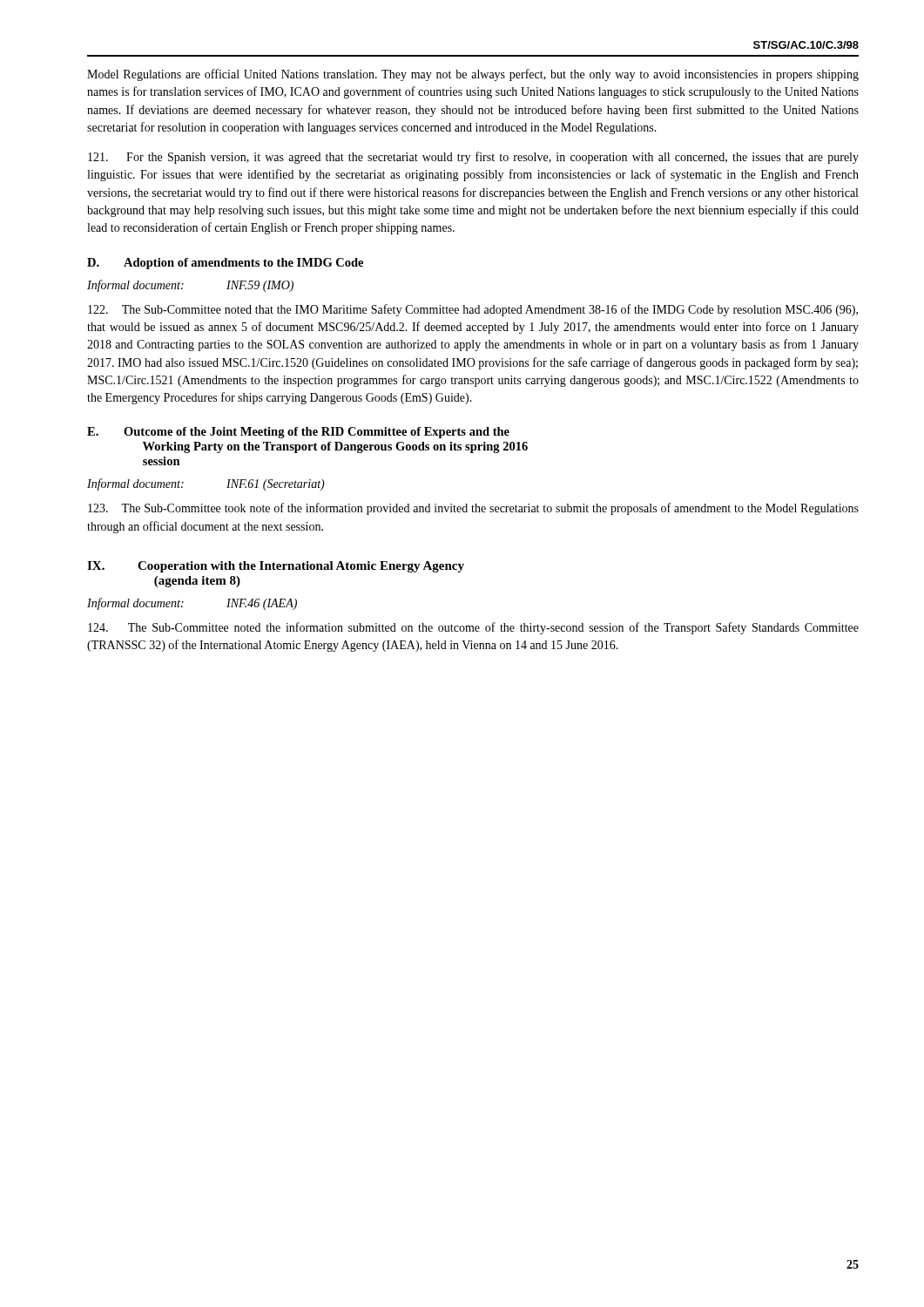Where does it say "Informal document: INF.61 (Secretariat)"?
Image resolution: width=924 pixels, height=1307 pixels.
click(x=138, y=484)
